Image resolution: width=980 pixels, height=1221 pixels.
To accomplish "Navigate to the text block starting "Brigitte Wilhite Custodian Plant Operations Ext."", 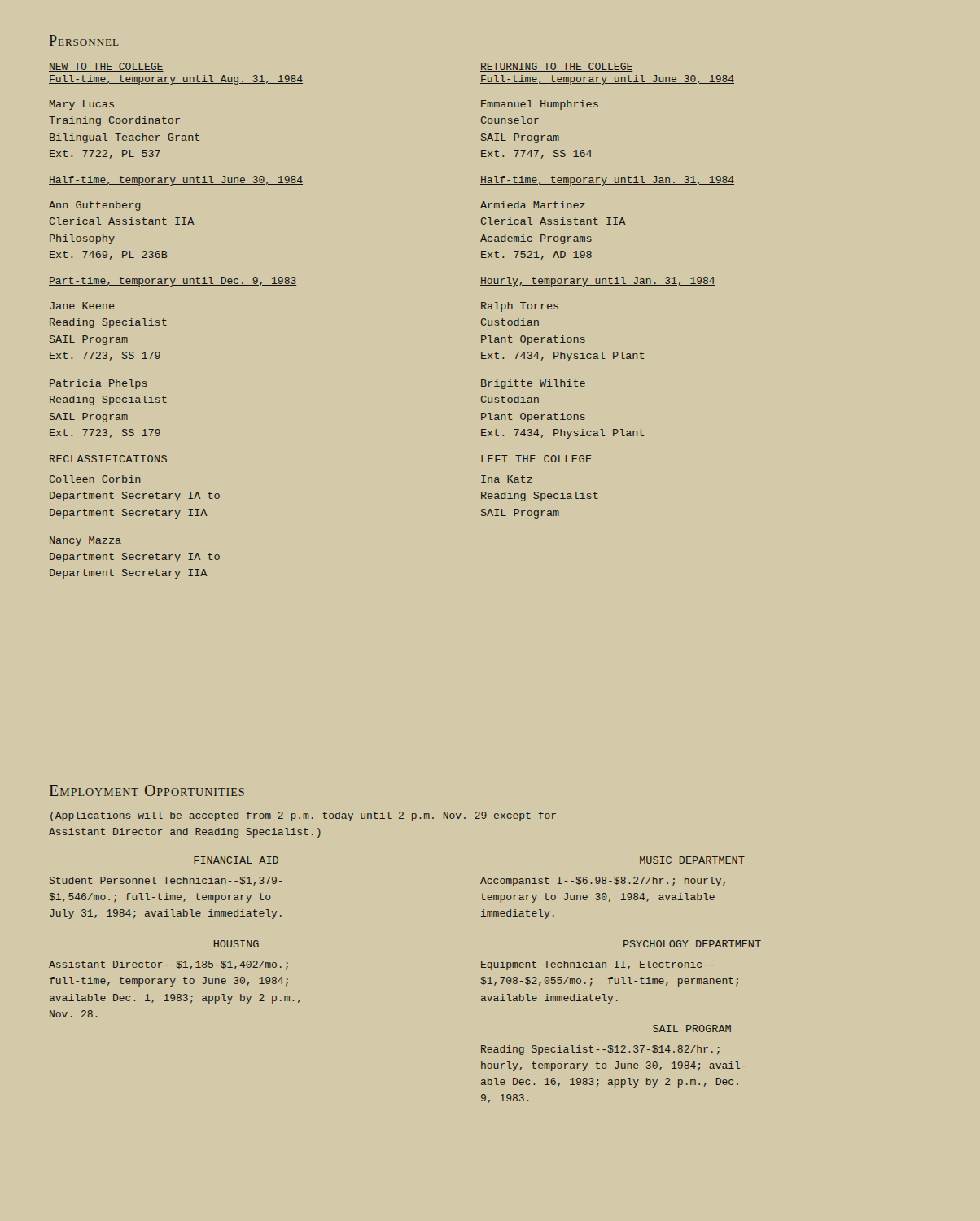I will pos(563,408).
